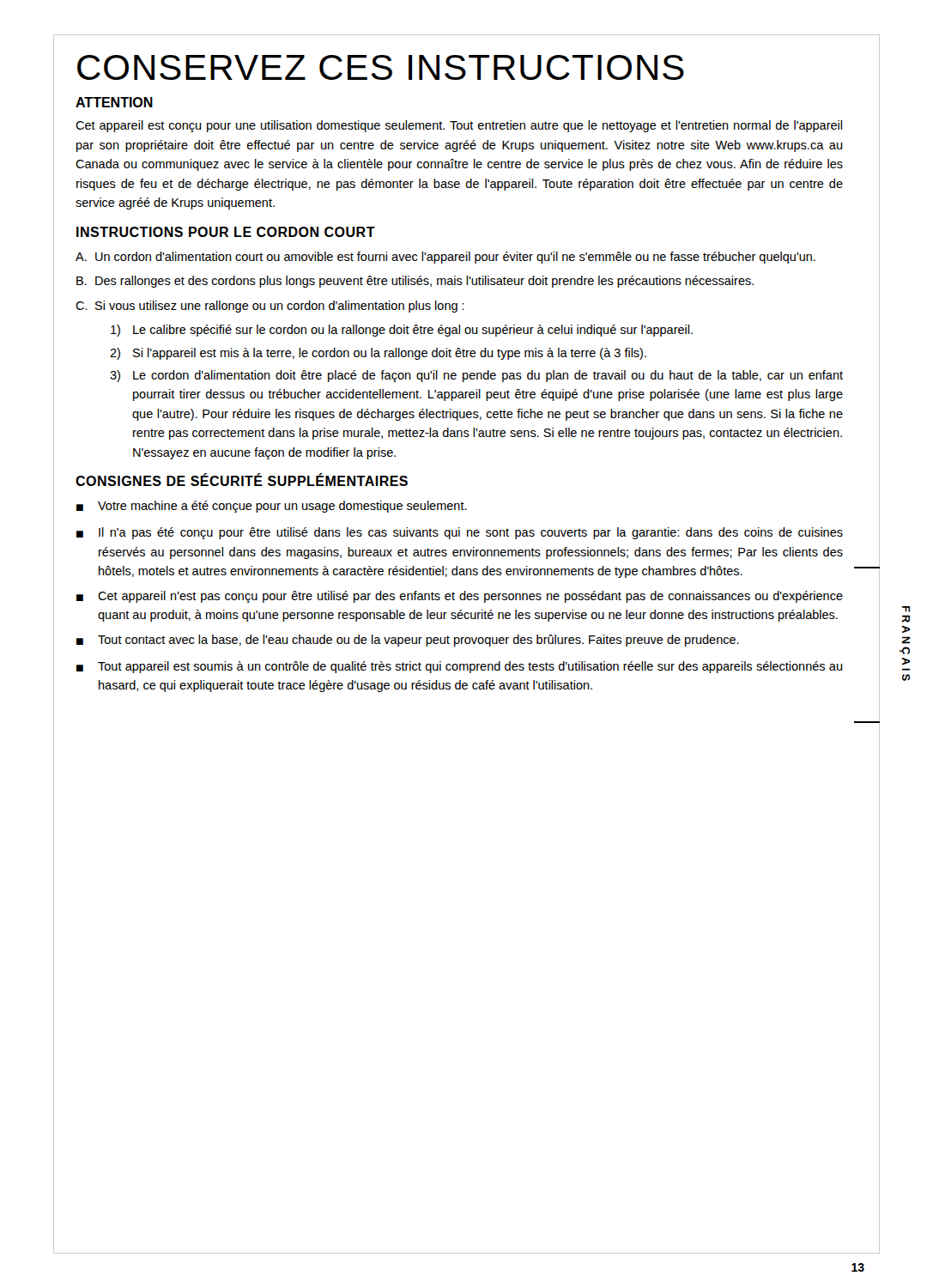Select the list item with the text "3) Le cordon d'alimentation doit"
This screenshot has height=1288, width=933.
tap(476, 414)
